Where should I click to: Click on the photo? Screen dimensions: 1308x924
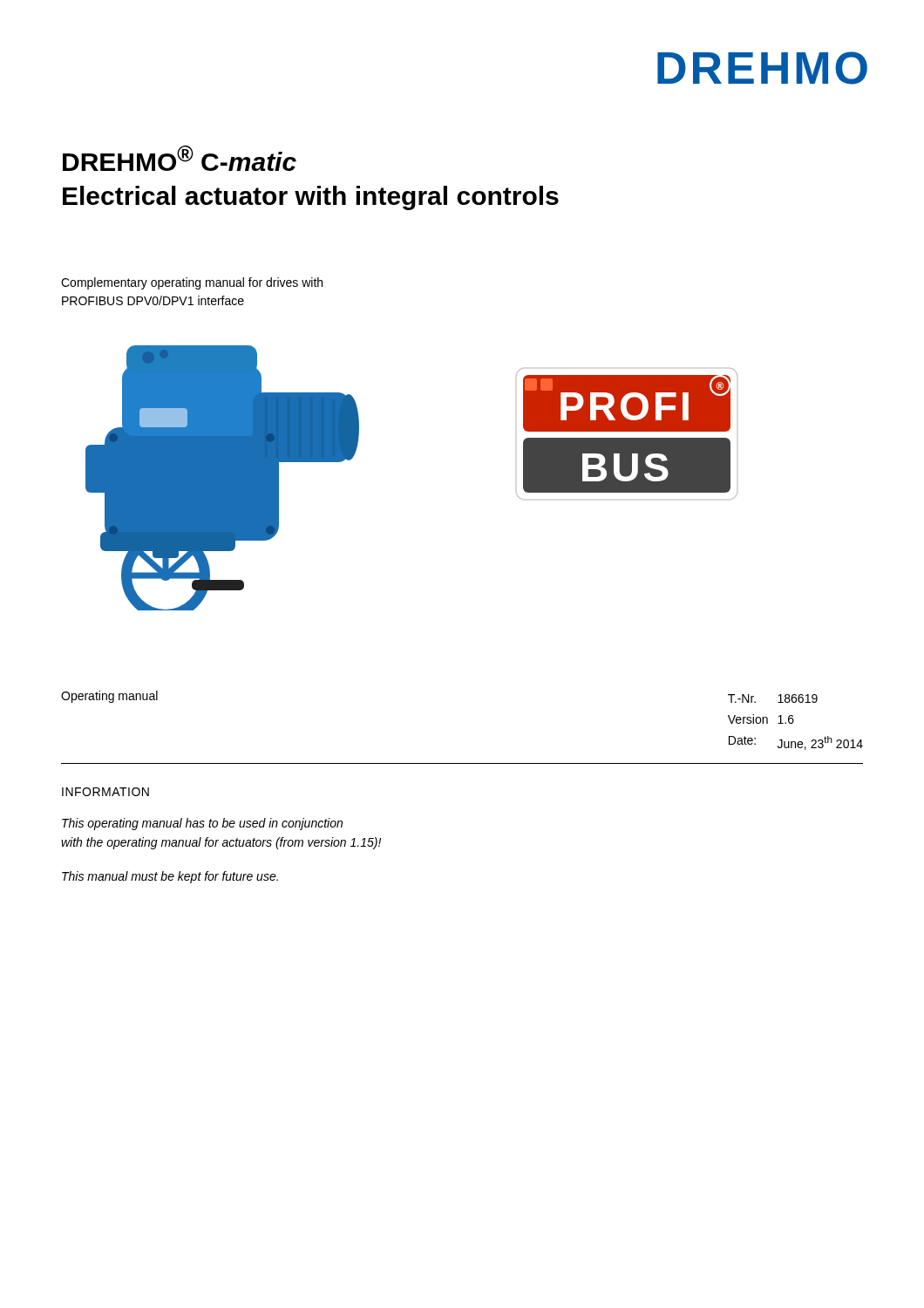click(240, 445)
